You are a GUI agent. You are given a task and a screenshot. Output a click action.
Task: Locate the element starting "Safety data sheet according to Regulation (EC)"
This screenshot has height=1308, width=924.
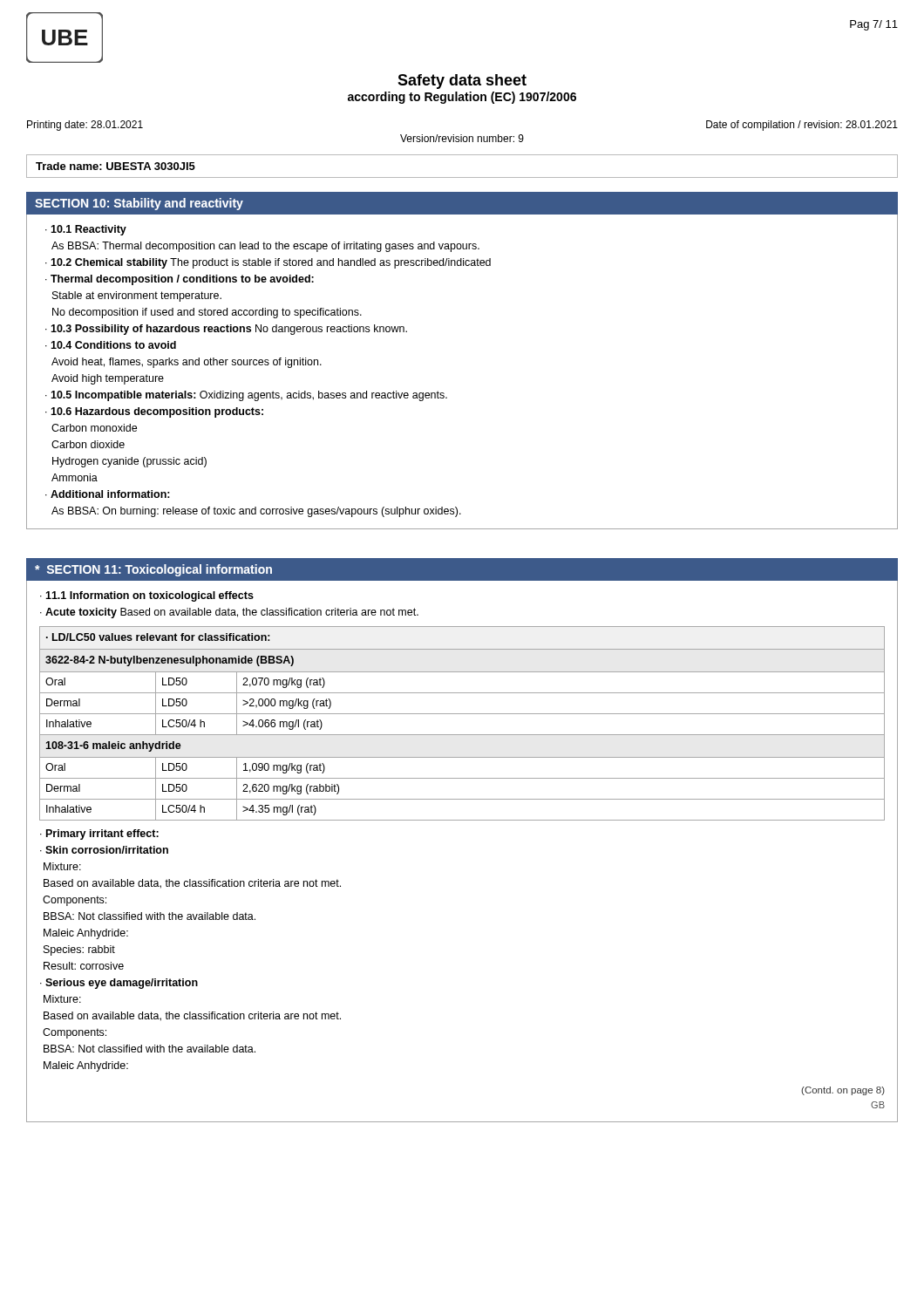tap(462, 88)
